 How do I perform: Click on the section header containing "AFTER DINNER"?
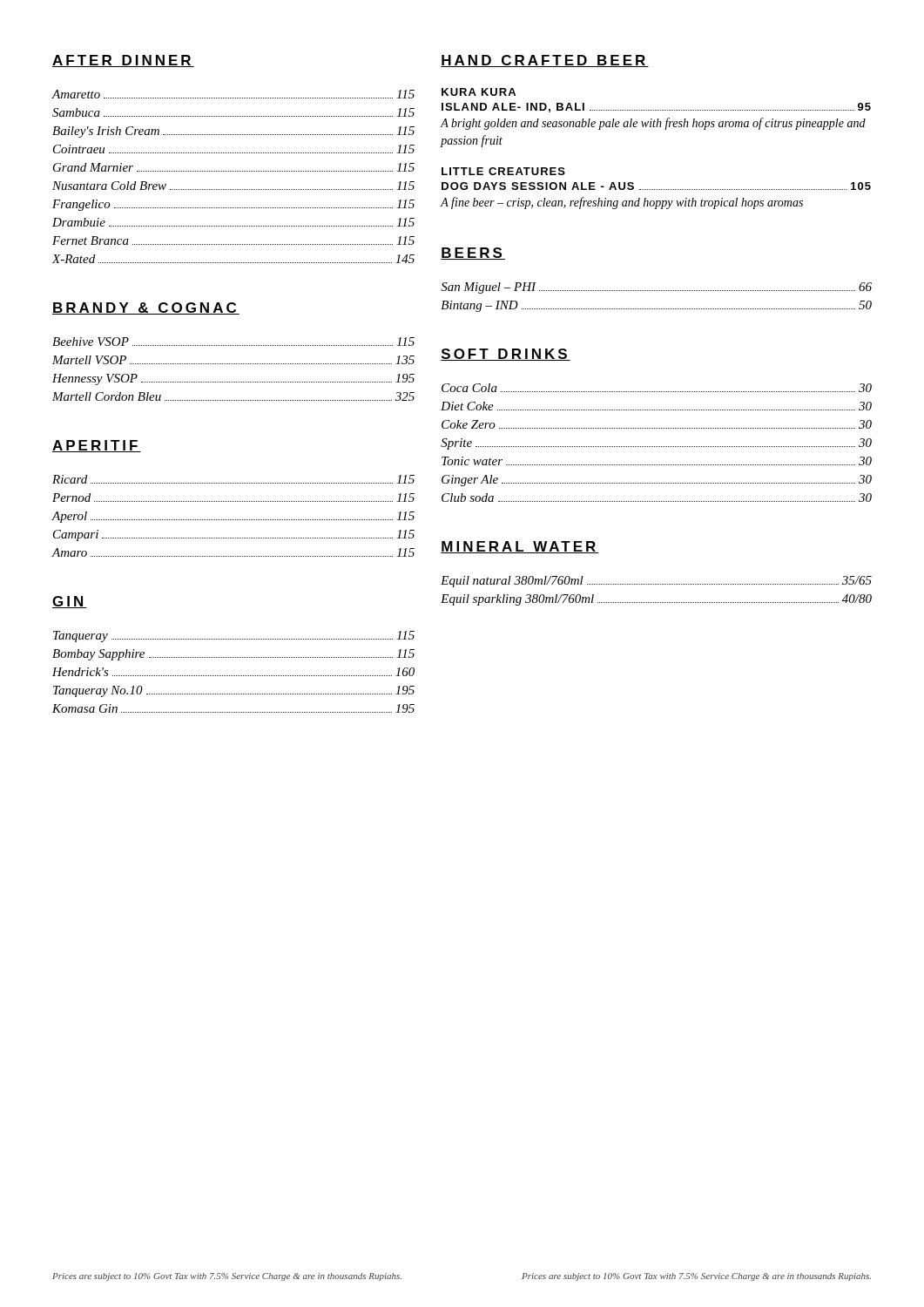[x=123, y=61]
